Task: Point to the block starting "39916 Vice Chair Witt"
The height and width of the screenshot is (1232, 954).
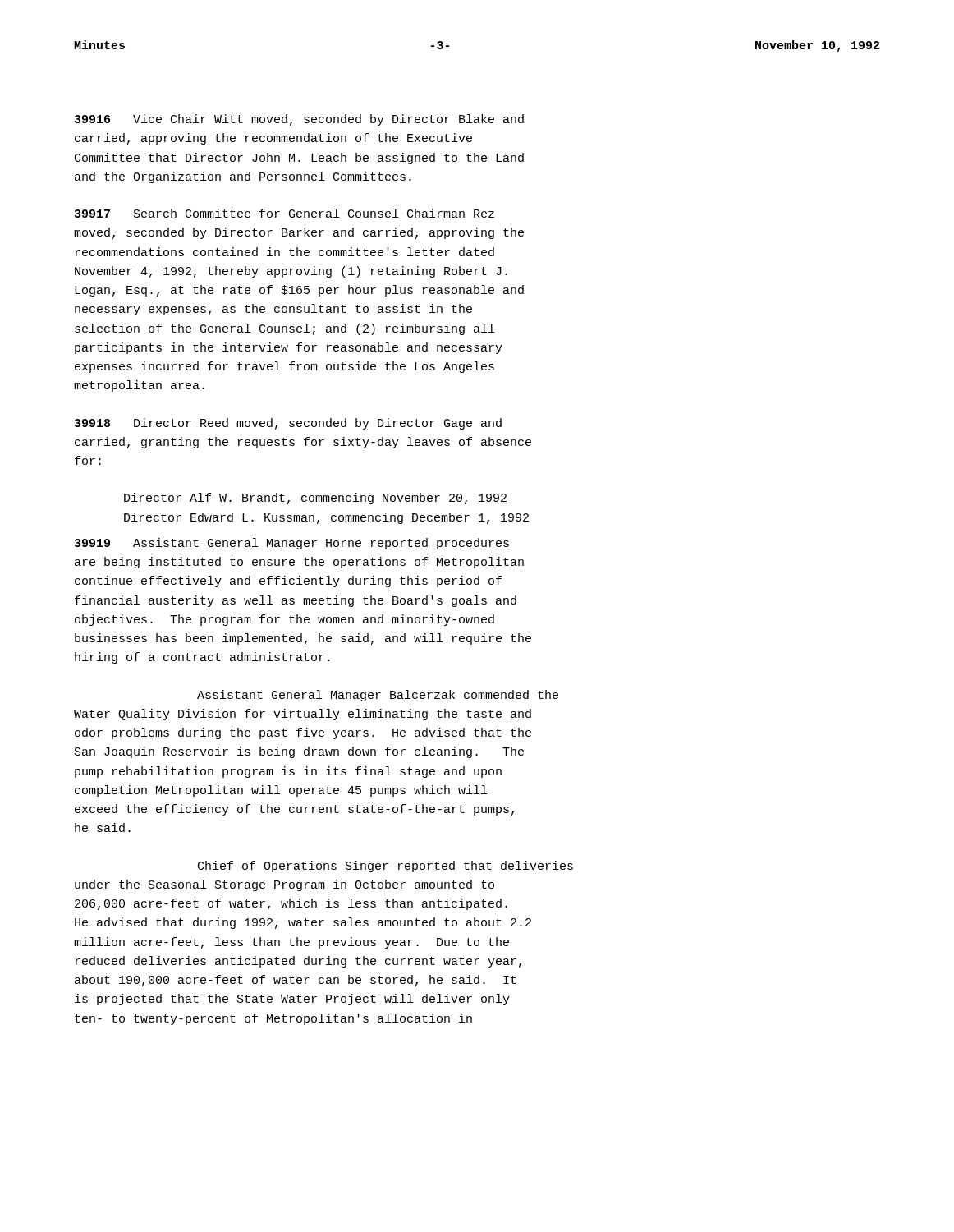Action: [x=299, y=149]
